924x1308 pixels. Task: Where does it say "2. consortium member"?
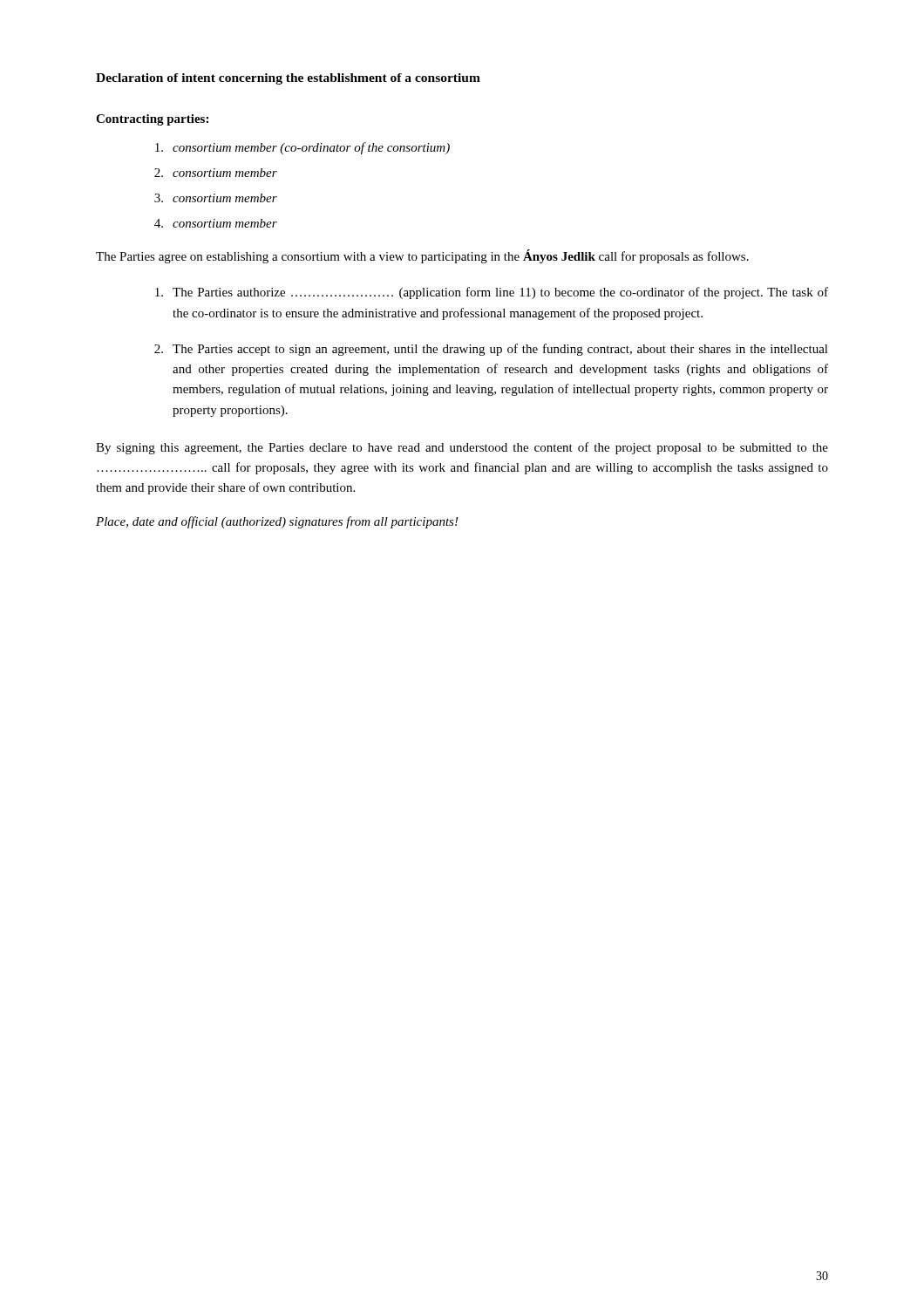pos(204,173)
